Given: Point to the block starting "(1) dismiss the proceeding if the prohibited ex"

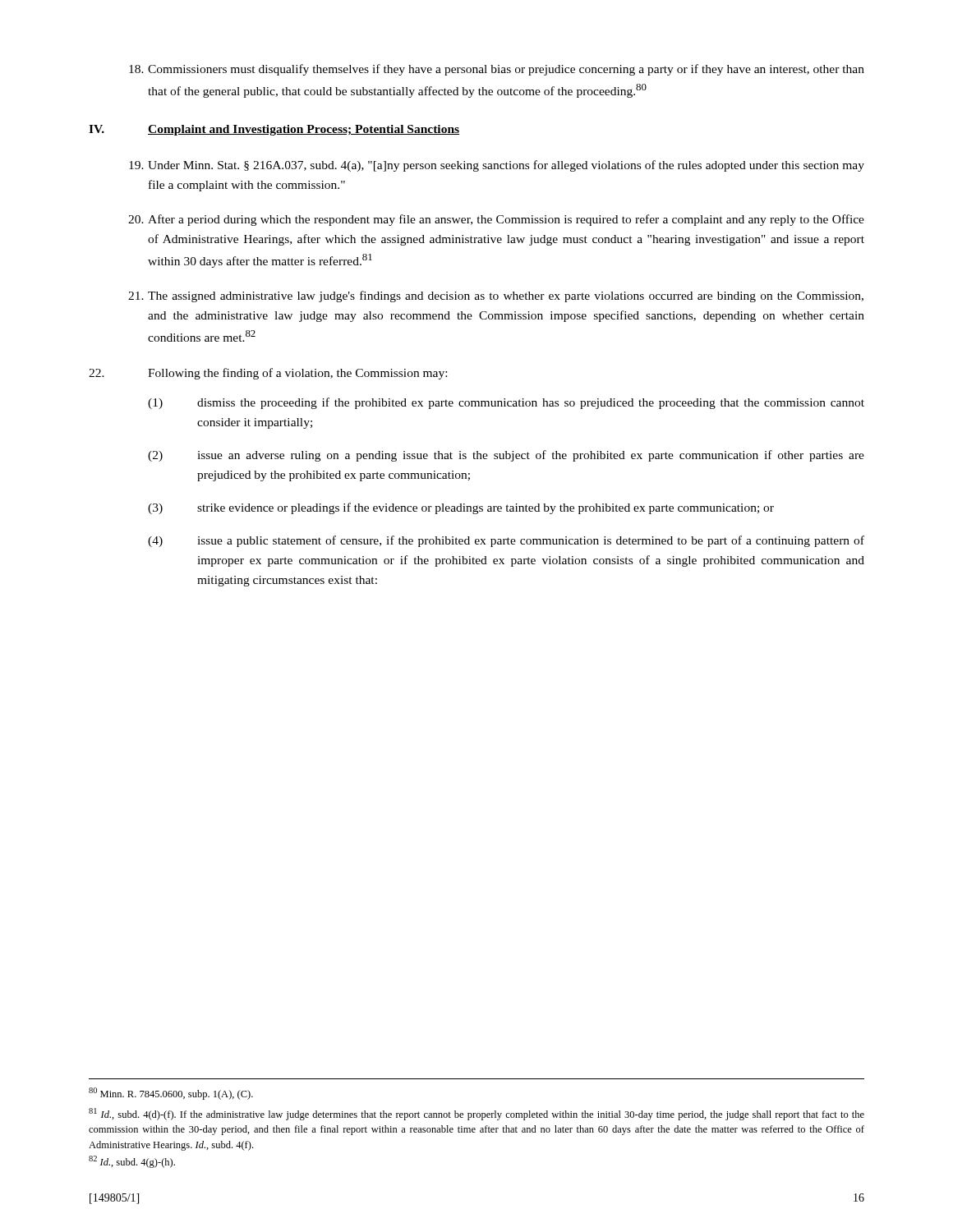Looking at the screenshot, I should click(506, 412).
